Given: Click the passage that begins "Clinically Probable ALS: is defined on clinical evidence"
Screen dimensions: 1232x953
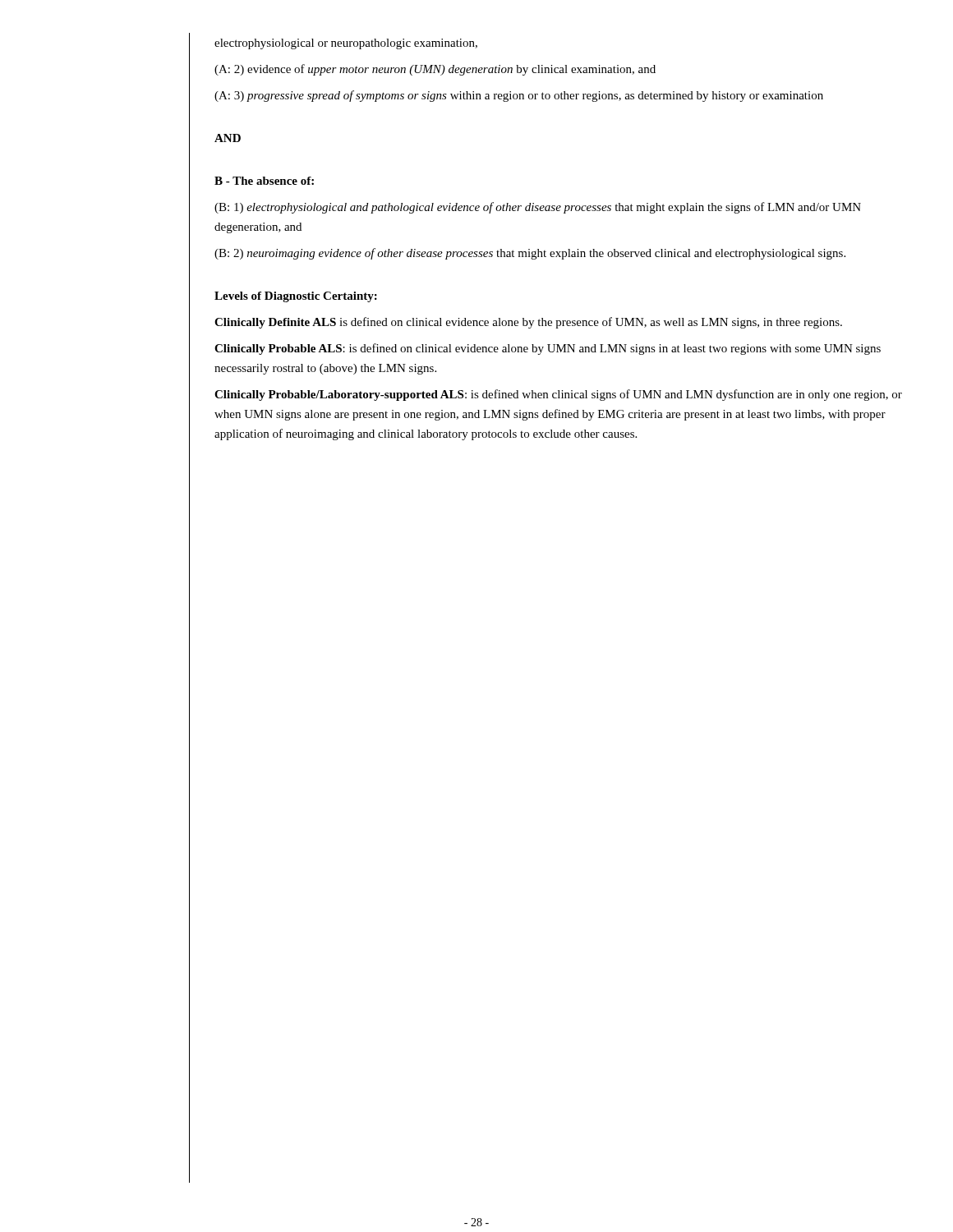Looking at the screenshot, I should coord(548,358).
